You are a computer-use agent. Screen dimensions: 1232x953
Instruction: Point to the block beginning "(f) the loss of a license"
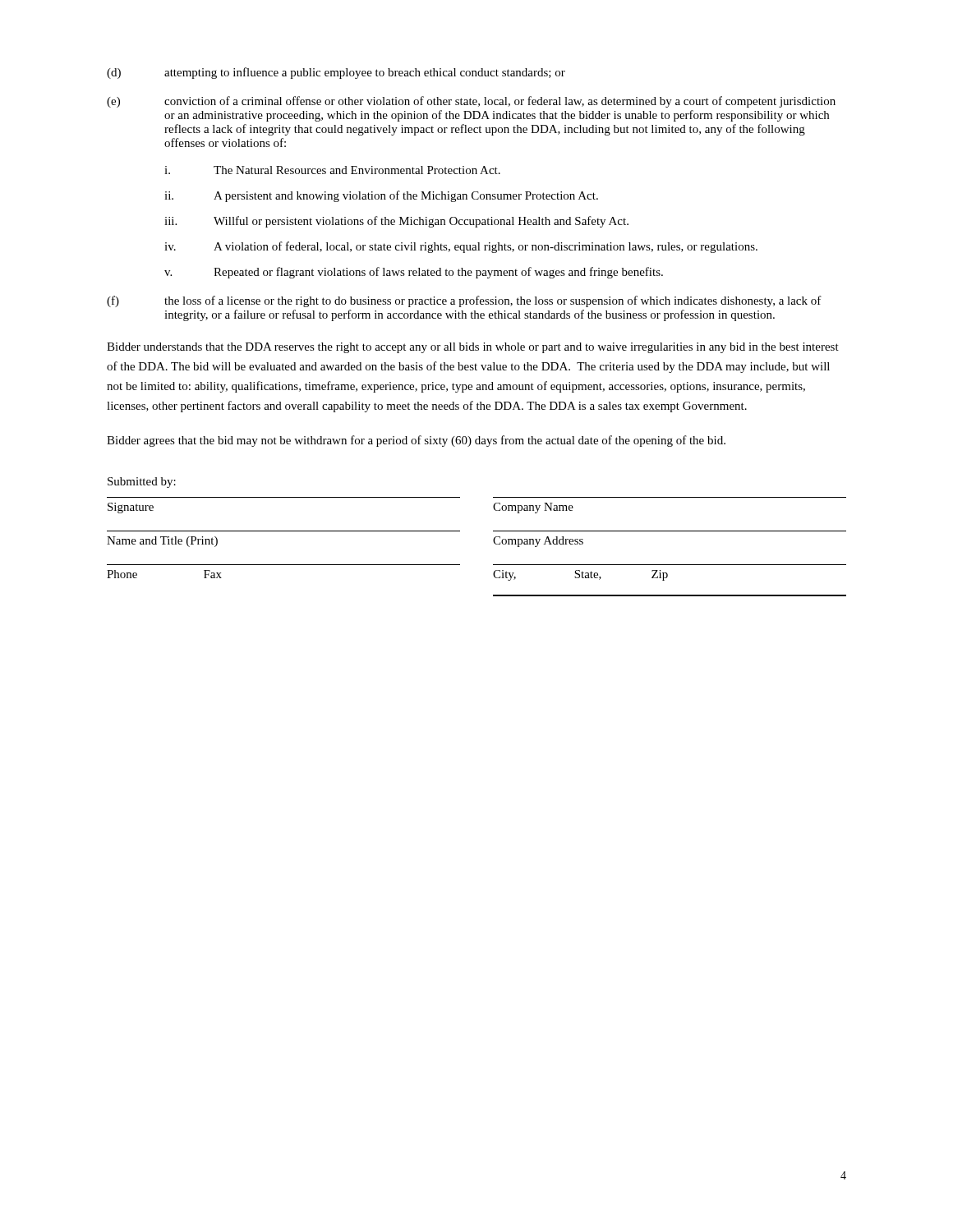click(x=476, y=308)
